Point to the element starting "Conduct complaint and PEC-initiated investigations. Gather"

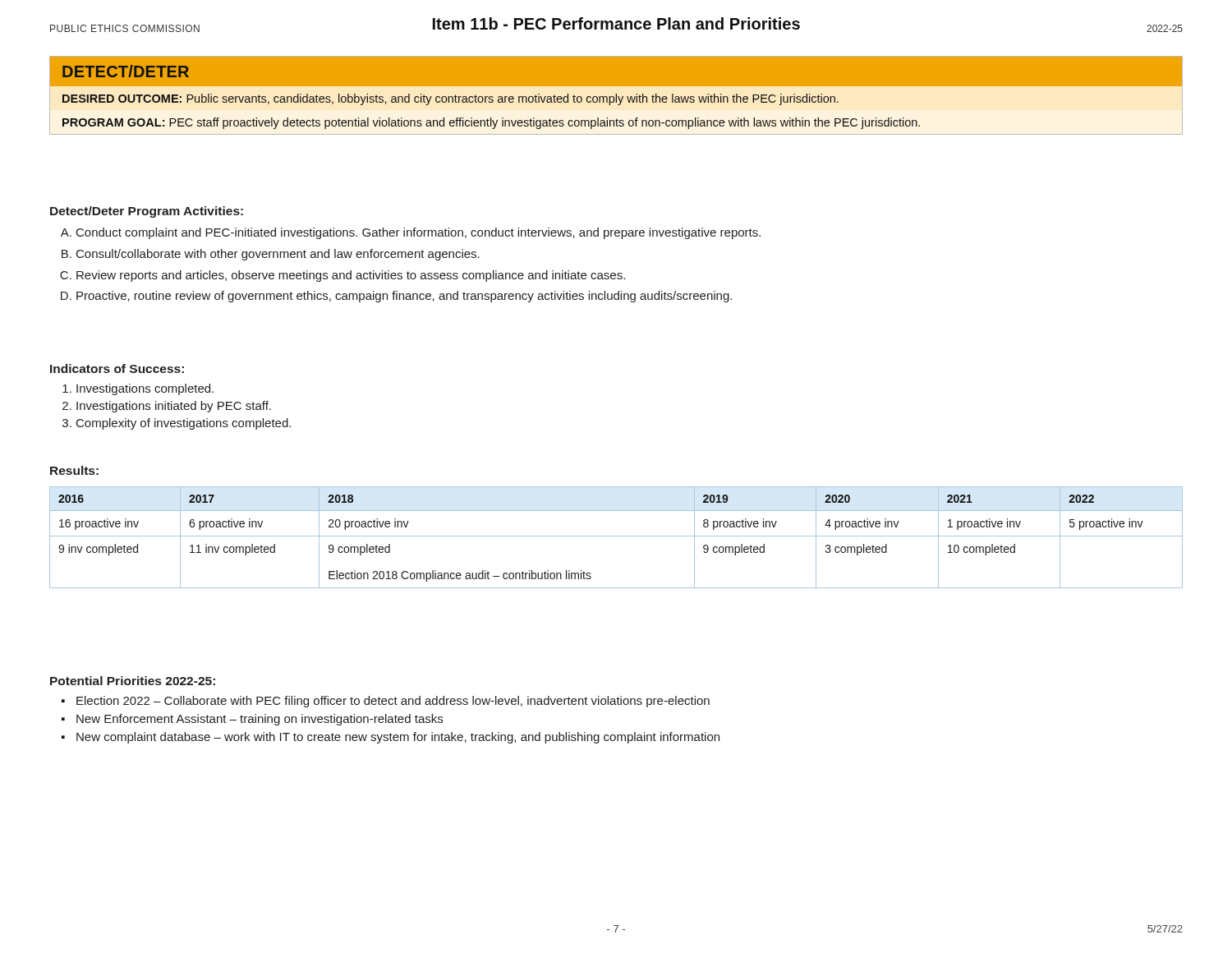point(419,232)
